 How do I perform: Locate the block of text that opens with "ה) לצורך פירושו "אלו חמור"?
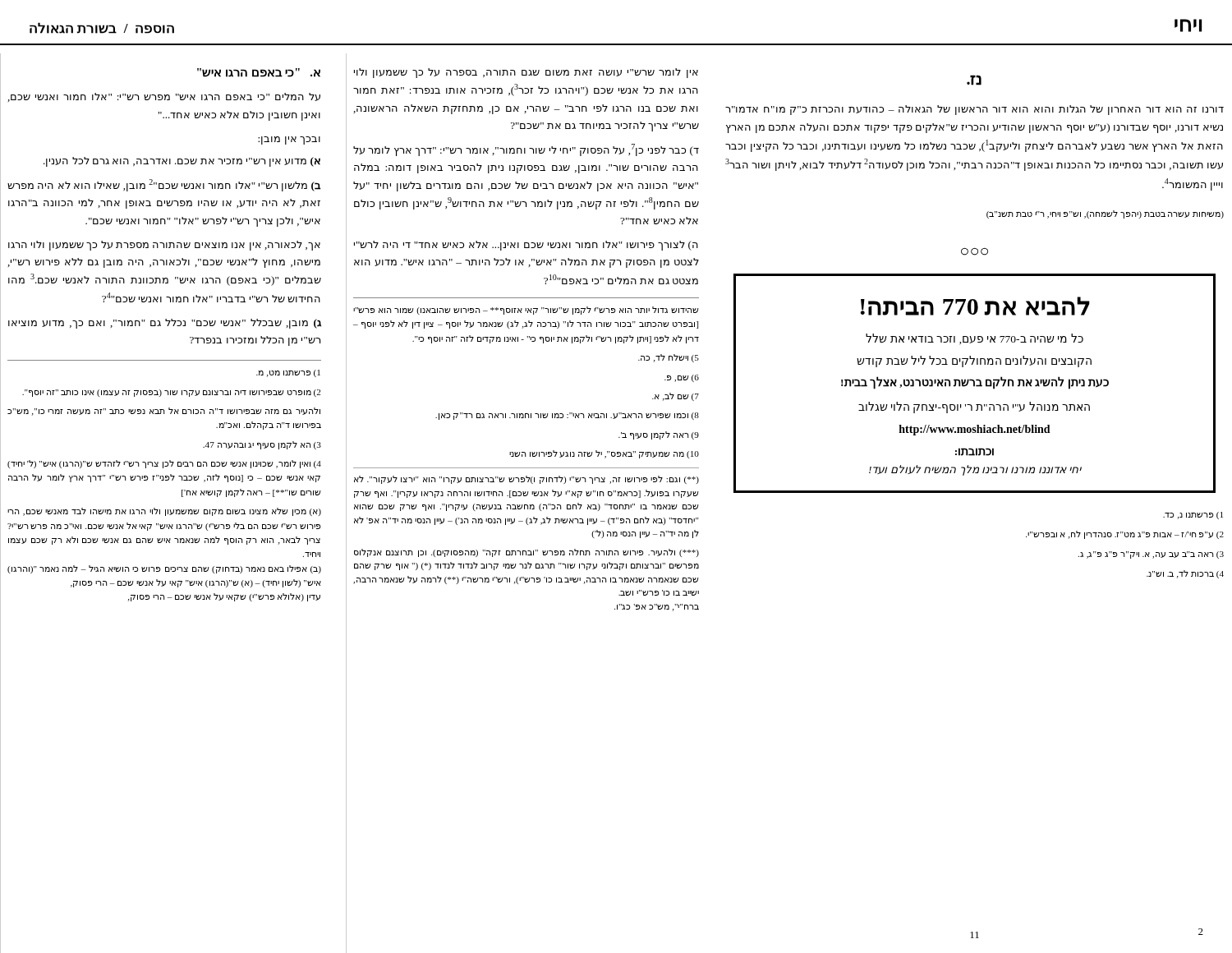(x=526, y=263)
